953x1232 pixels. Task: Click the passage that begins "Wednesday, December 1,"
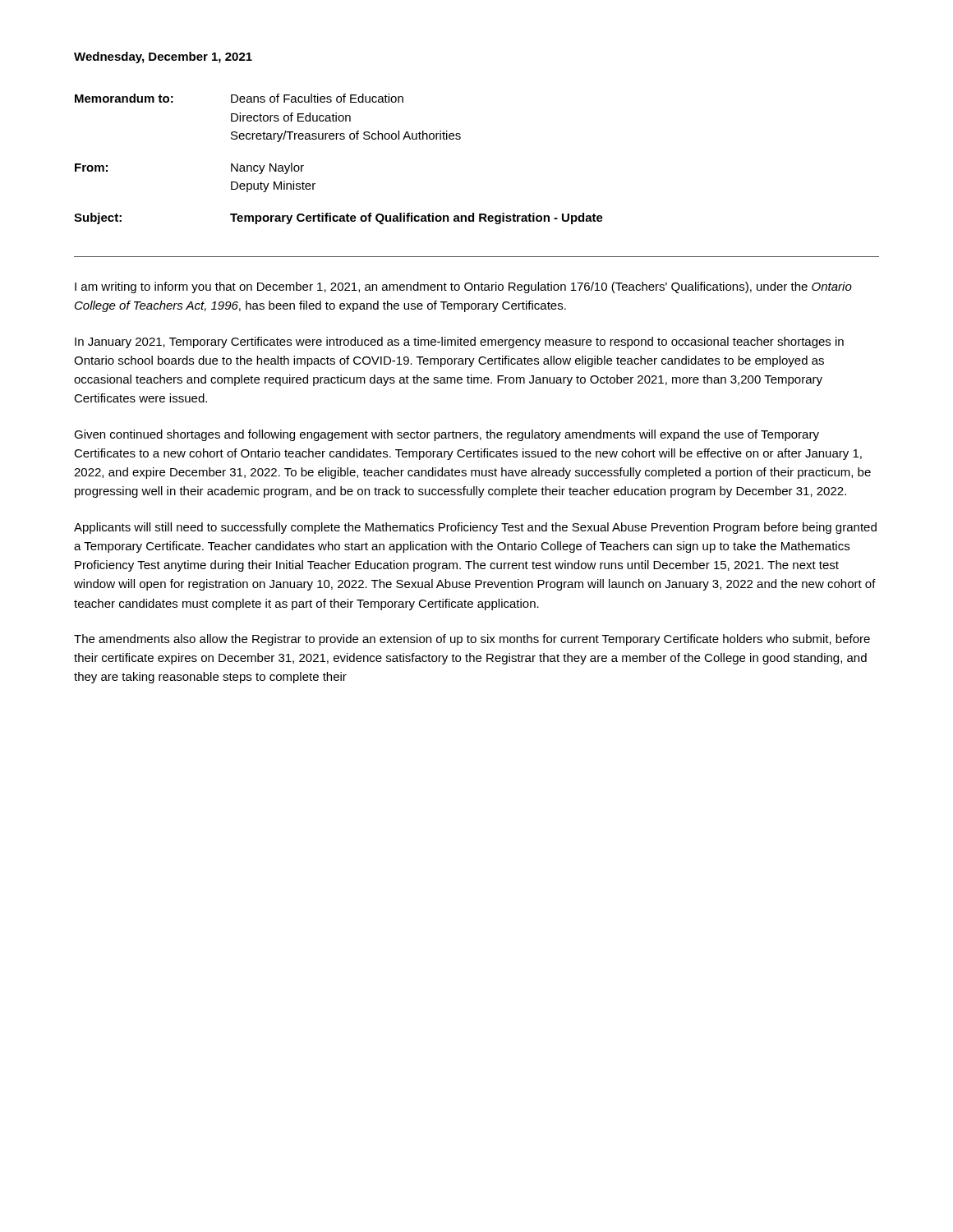[x=163, y=56]
